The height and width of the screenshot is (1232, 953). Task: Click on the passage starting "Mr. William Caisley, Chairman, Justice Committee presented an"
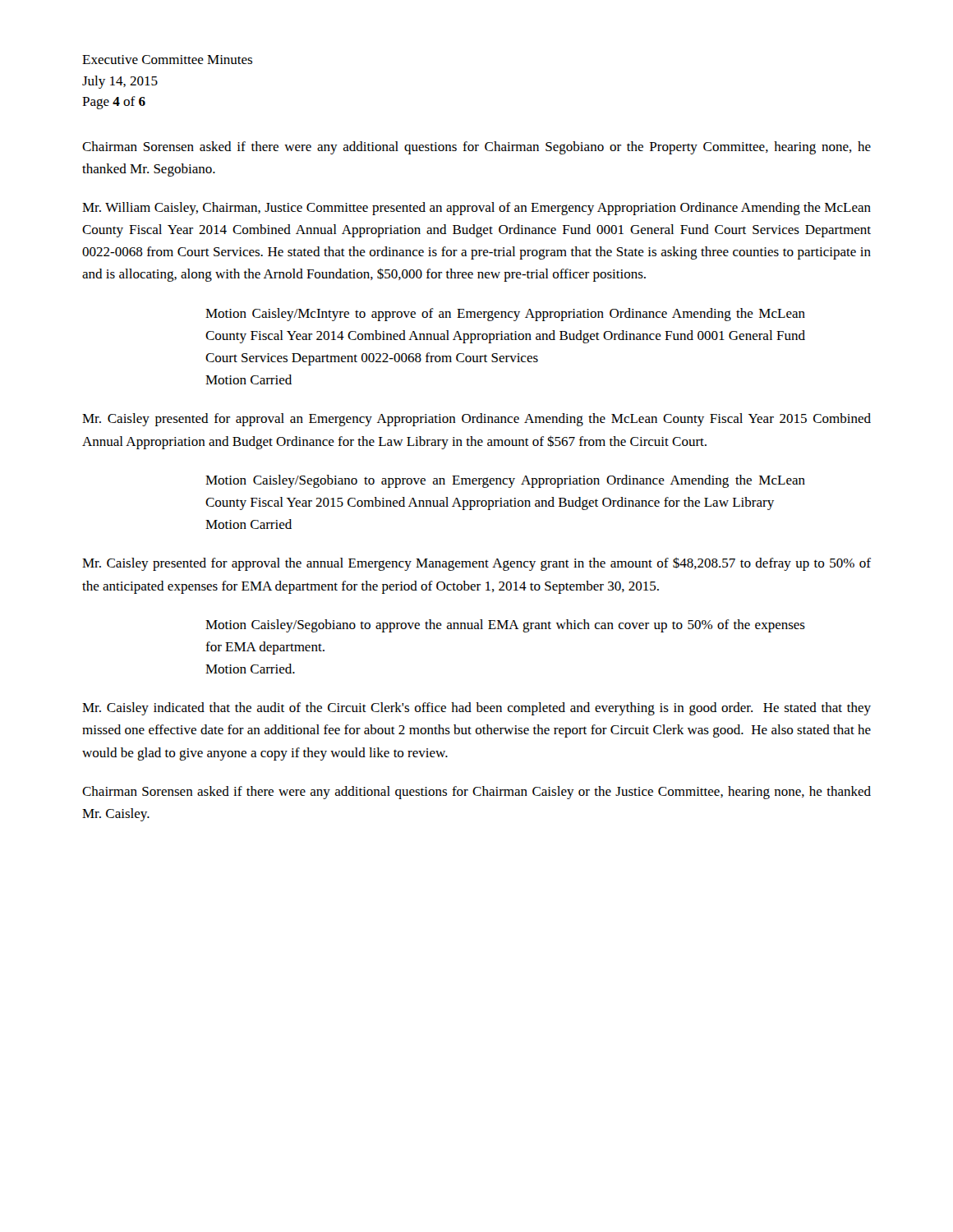click(476, 241)
